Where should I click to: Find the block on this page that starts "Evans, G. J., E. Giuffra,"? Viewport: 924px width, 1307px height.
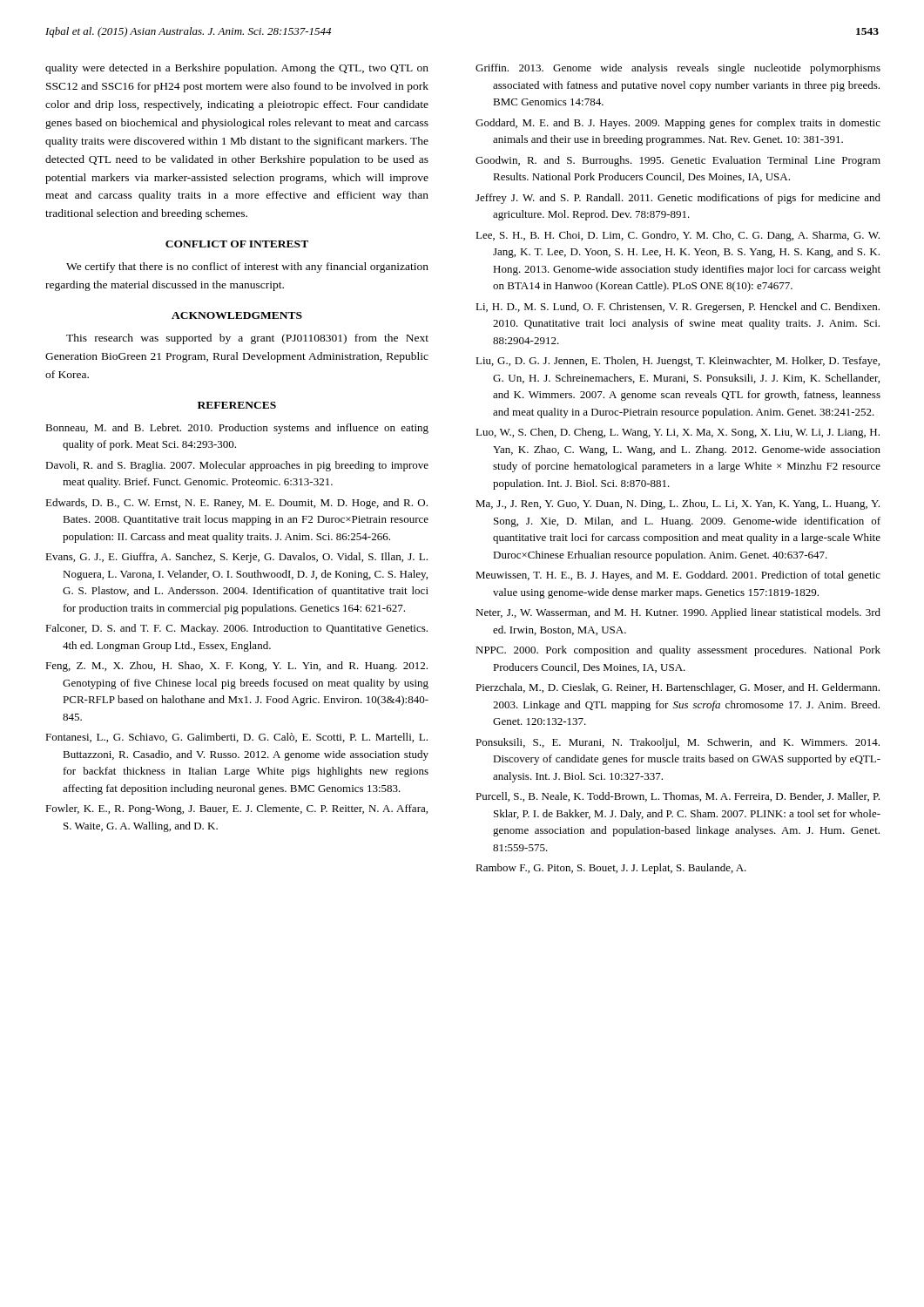(x=237, y=582)
